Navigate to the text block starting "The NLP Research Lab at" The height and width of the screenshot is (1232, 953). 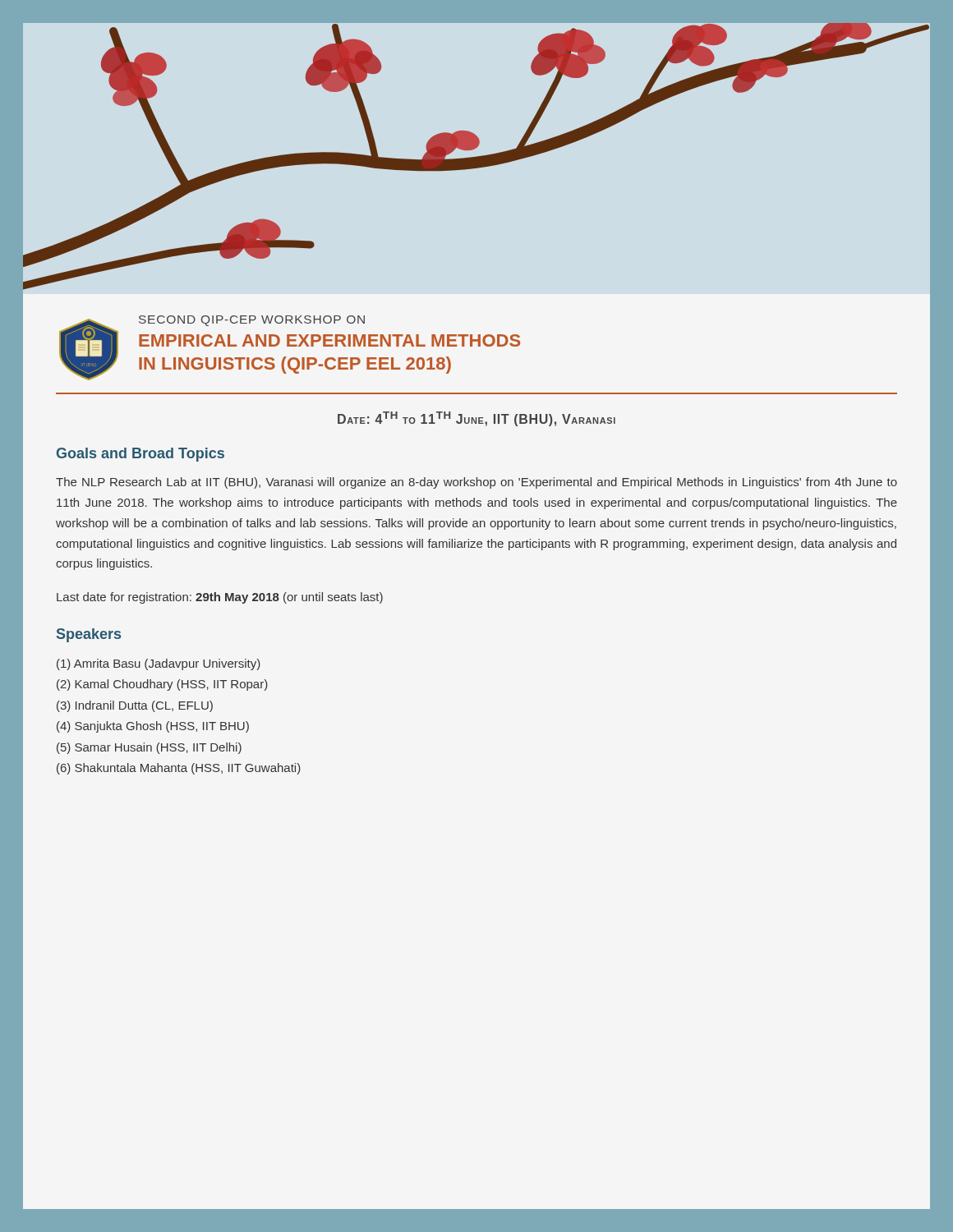point(476,523)
